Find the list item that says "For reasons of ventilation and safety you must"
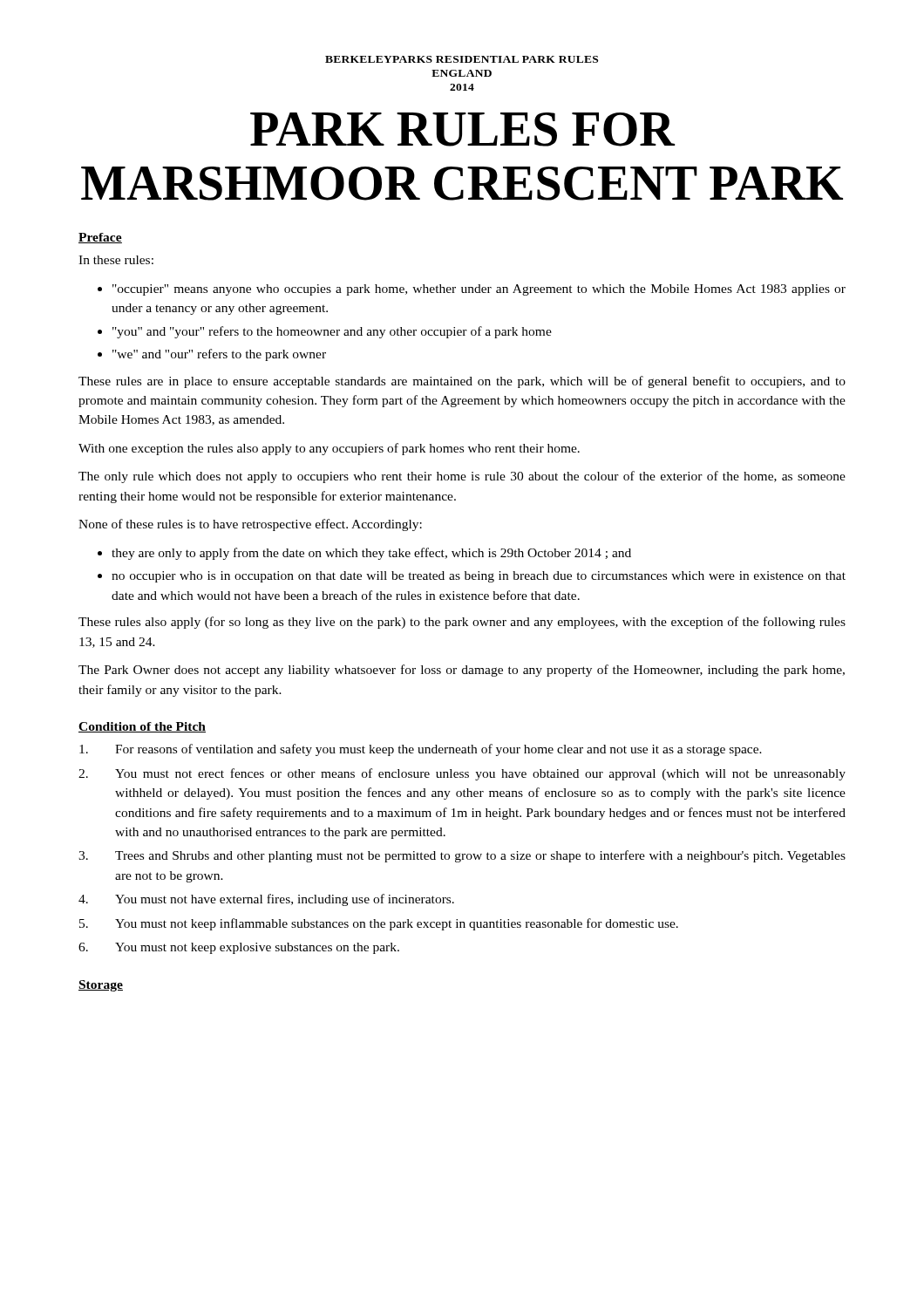 462,749
